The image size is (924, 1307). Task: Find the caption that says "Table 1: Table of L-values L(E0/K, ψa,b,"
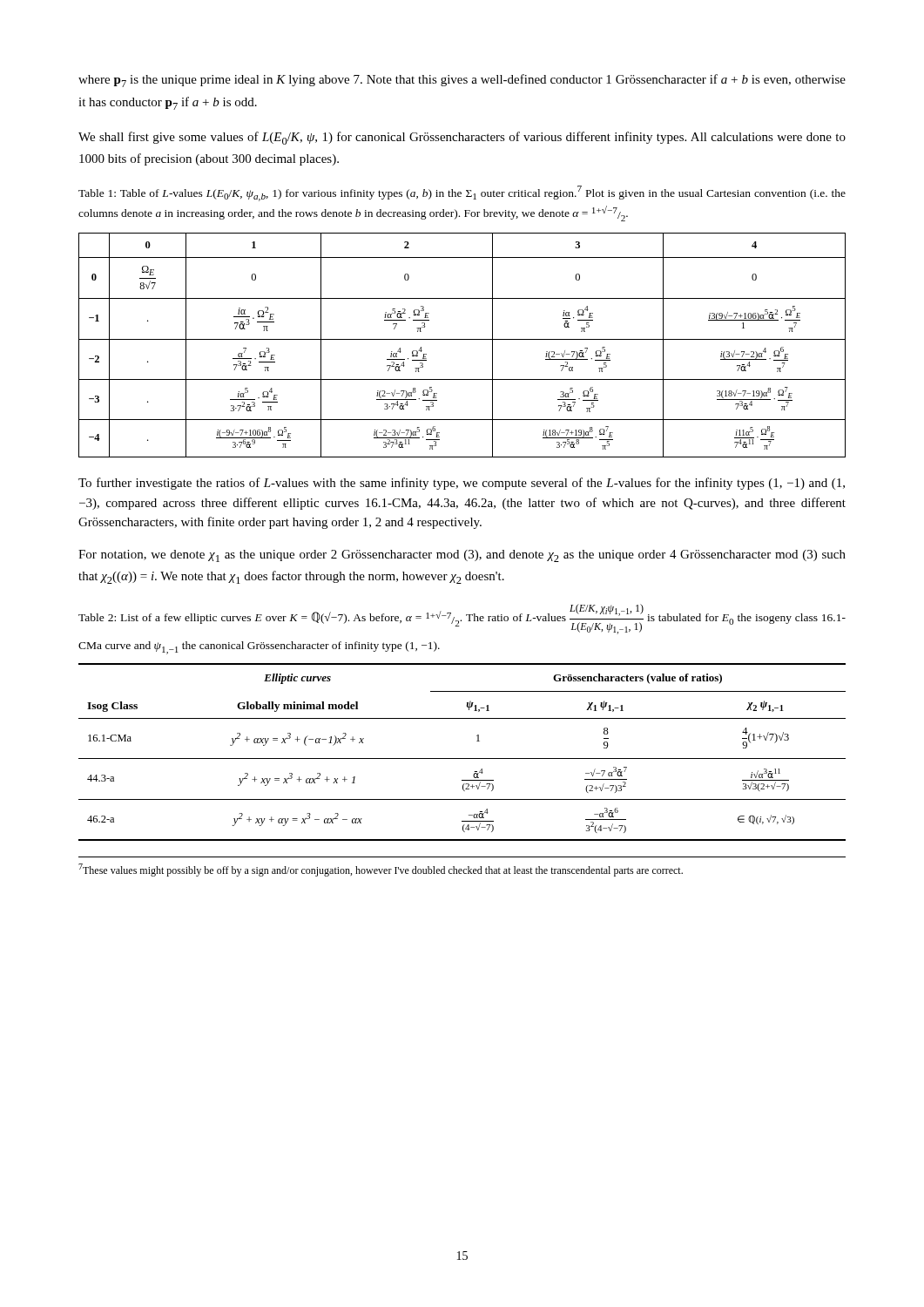(462, 204)
